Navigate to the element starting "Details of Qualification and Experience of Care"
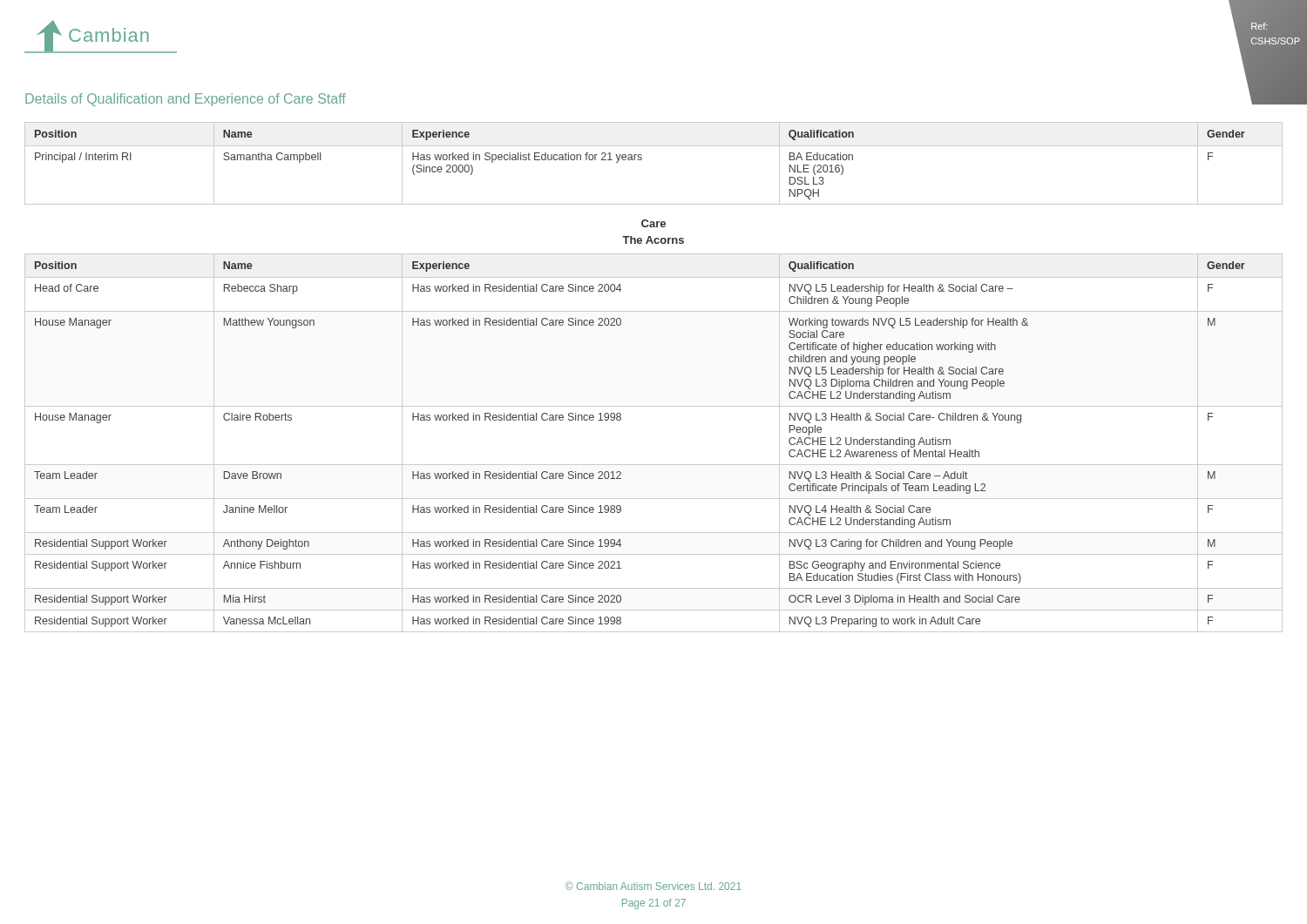This screenshot has width=1307, height=924. click(x=185, y=99)
